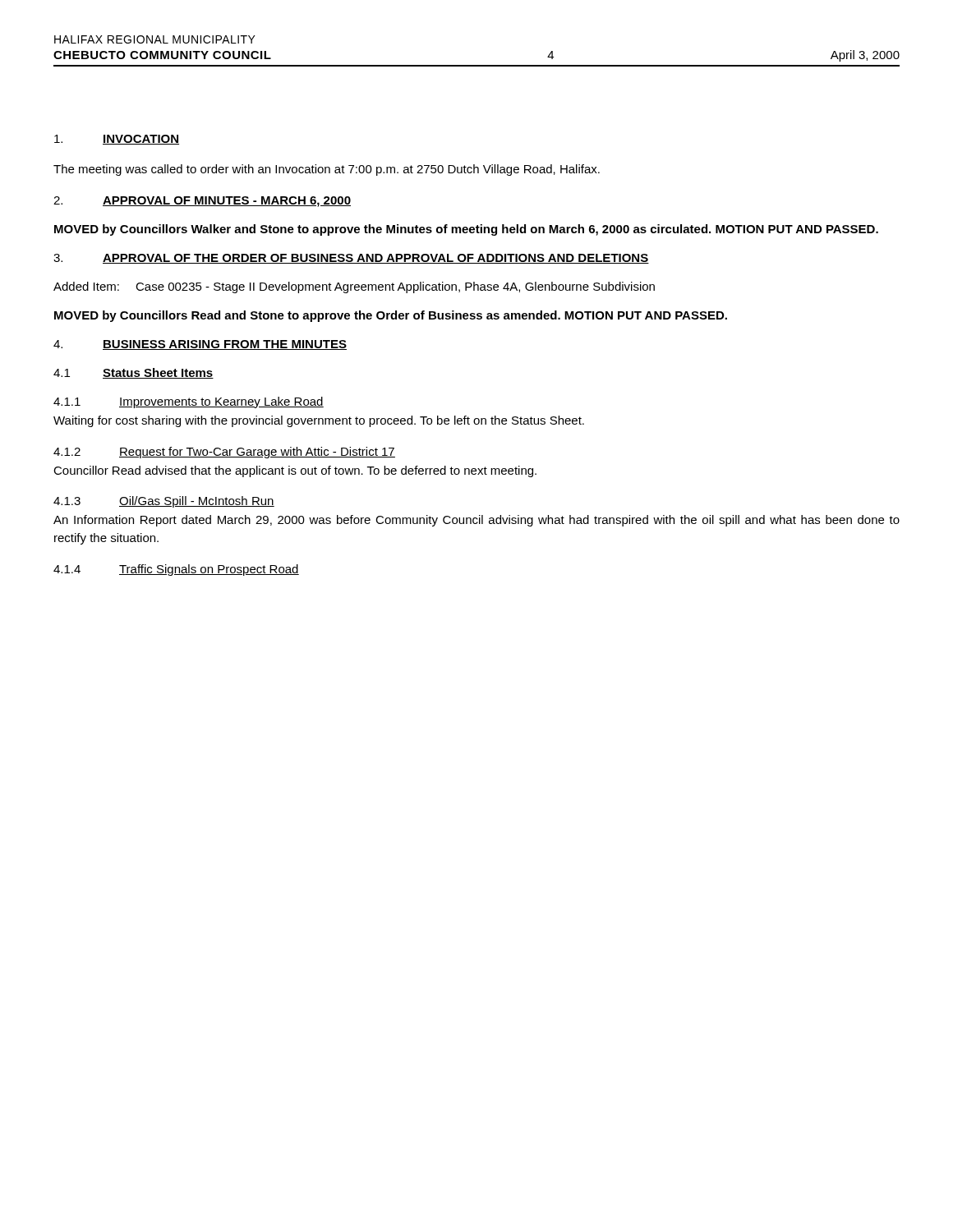Image resolution: width=953 pixels, height=1232 pixels.
Task: Where is the passage that starts "MOVED by Councillors Read"?
Action: [x=391, y=315]
